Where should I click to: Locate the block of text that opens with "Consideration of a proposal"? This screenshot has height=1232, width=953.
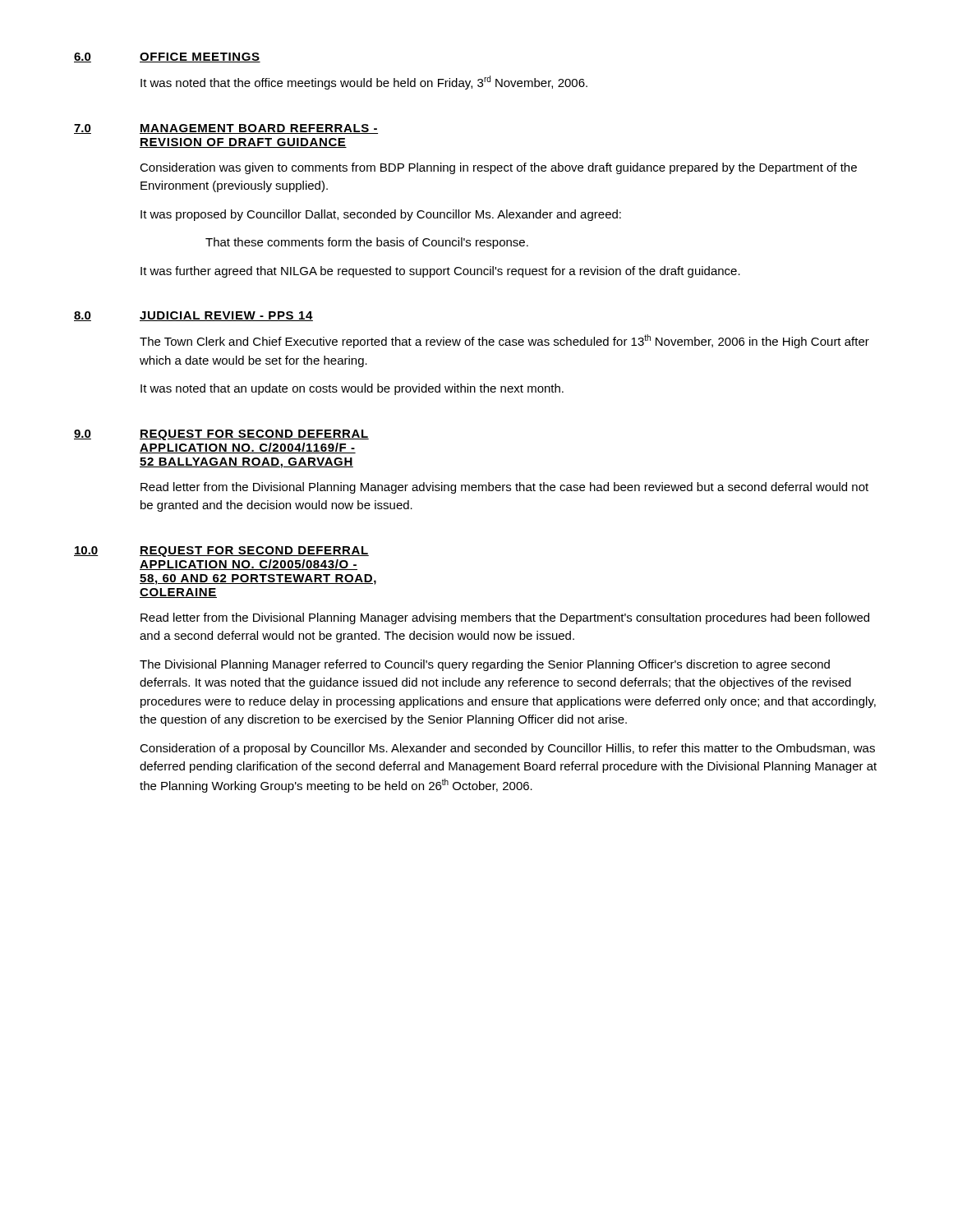pyautogui.click(x=508, y=766)
